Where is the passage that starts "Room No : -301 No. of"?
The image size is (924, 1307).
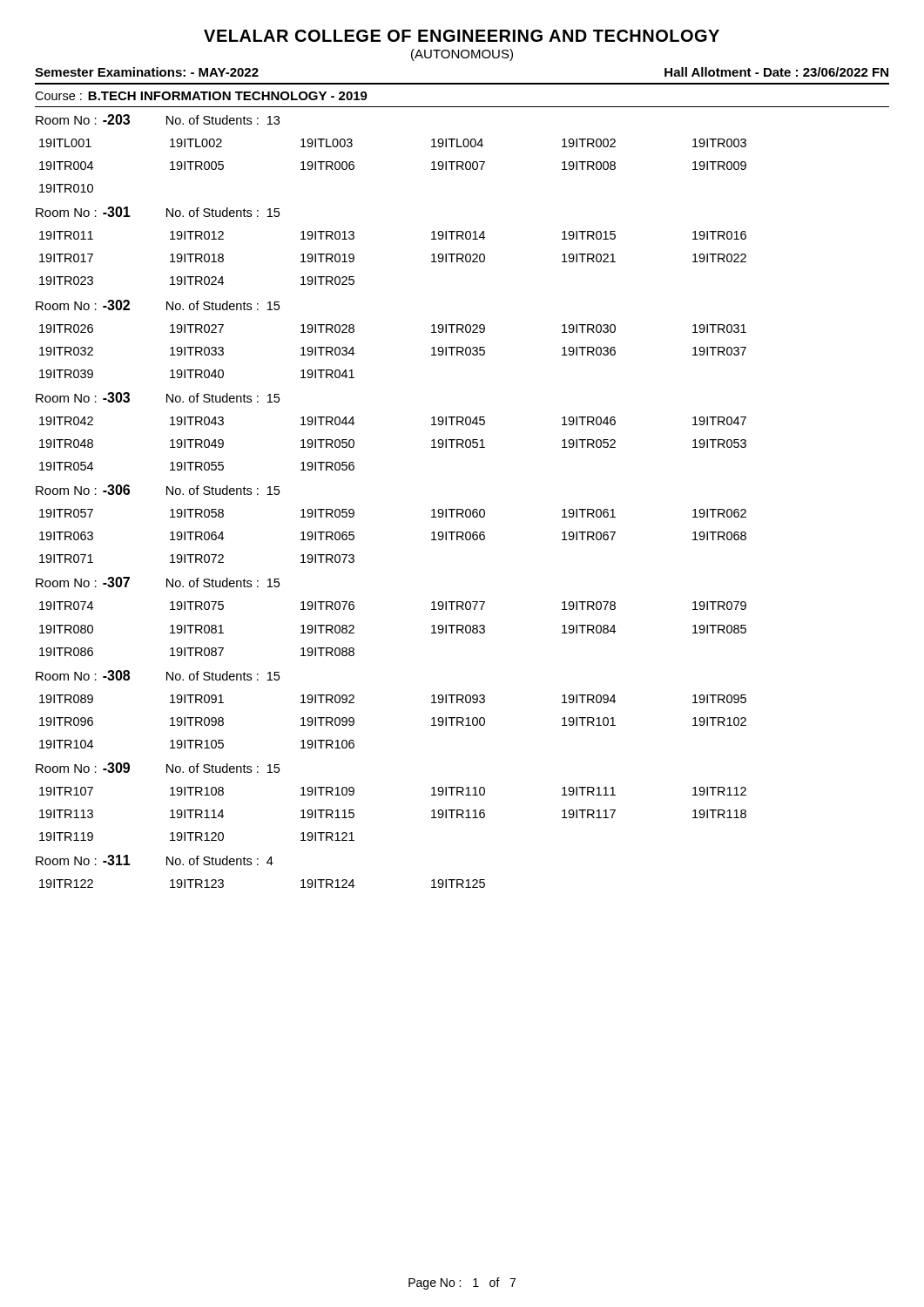point(158,213)
